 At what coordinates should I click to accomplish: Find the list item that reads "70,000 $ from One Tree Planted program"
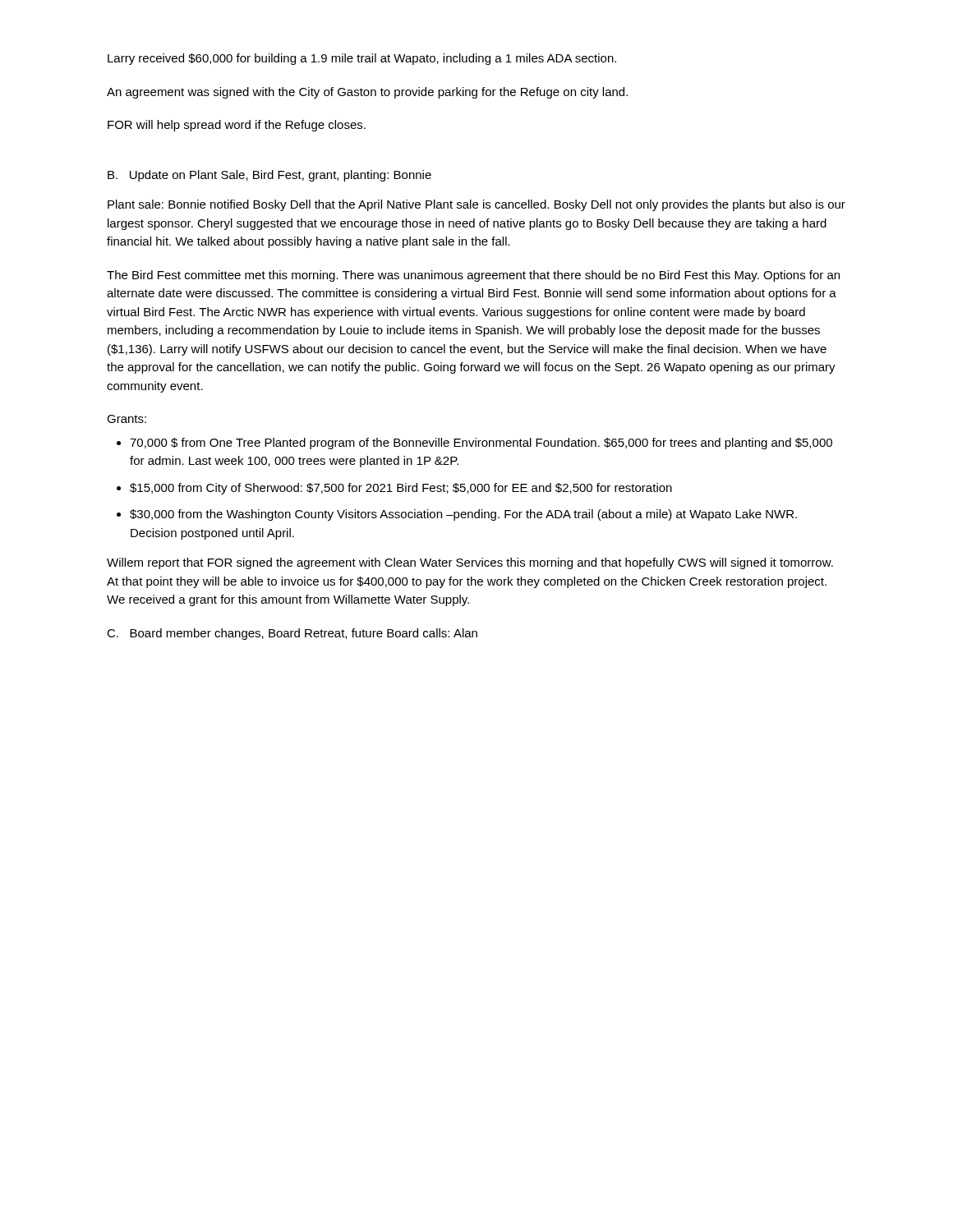(x=476, y=488)
